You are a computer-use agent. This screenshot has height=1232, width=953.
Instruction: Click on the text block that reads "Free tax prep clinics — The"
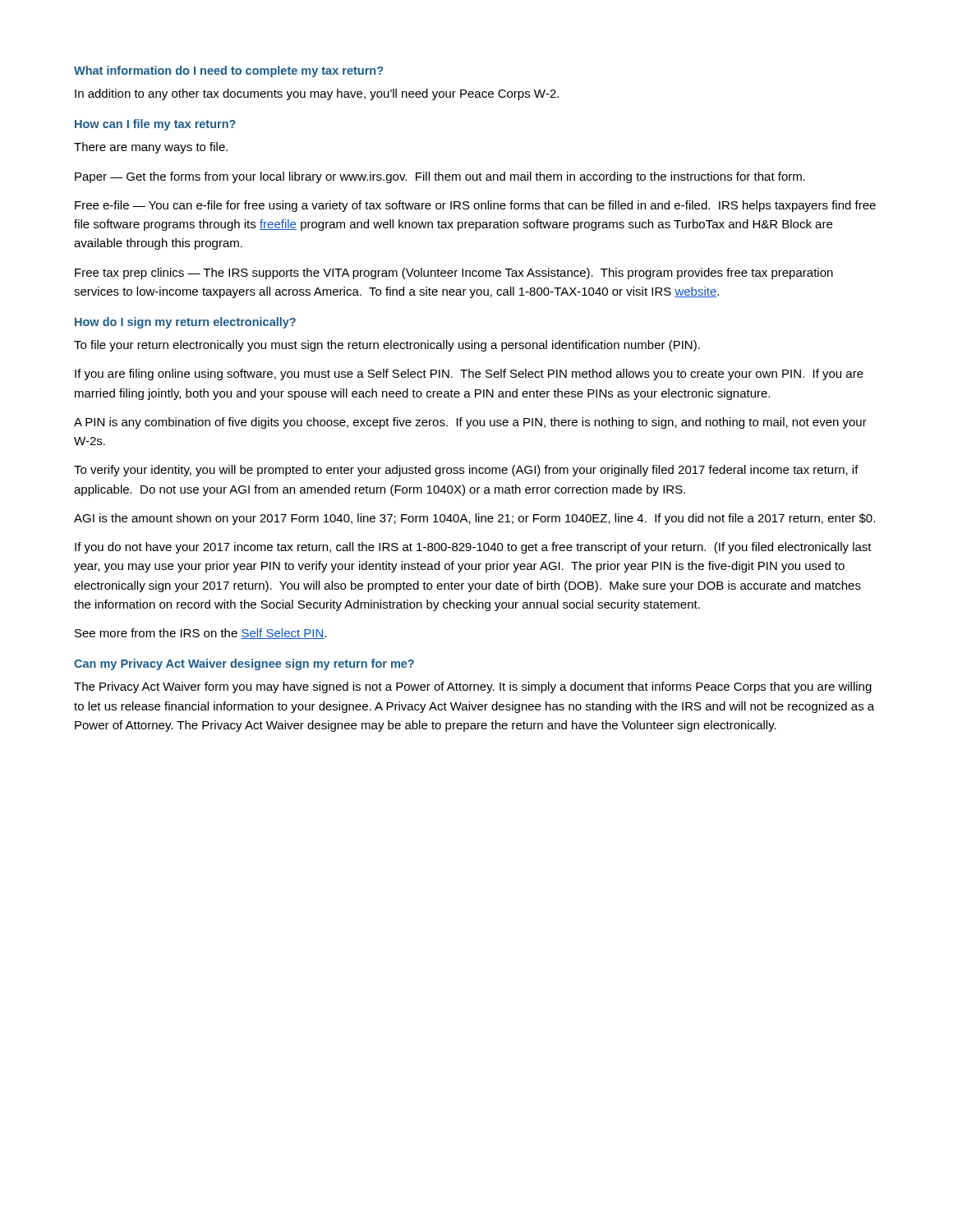coord(454,281)
